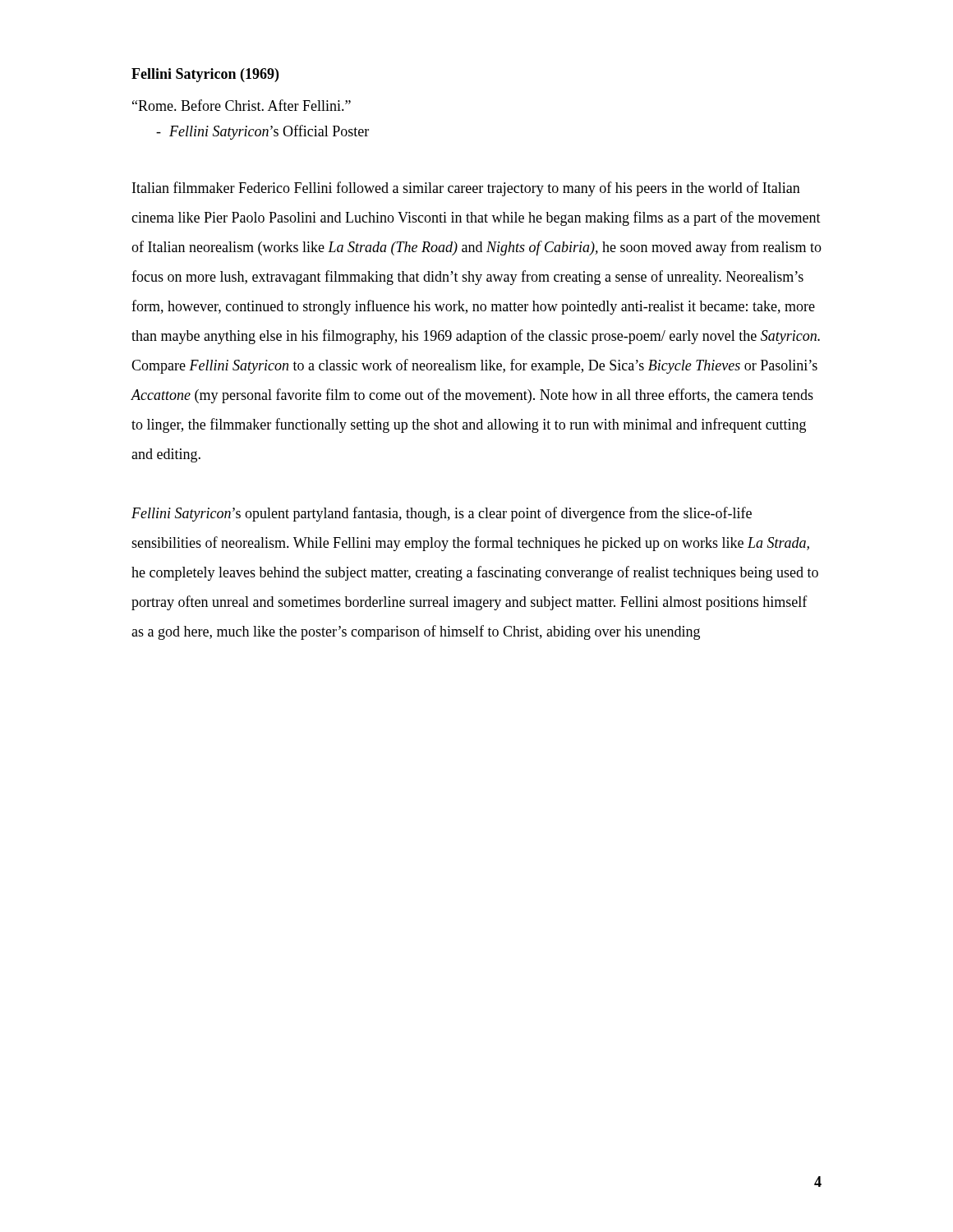The width and height of the screenshot is (953, 1232).
Task: Where does it say "- Fellini Satyricon’s Official Poster"?
Action: click(263, 132)
